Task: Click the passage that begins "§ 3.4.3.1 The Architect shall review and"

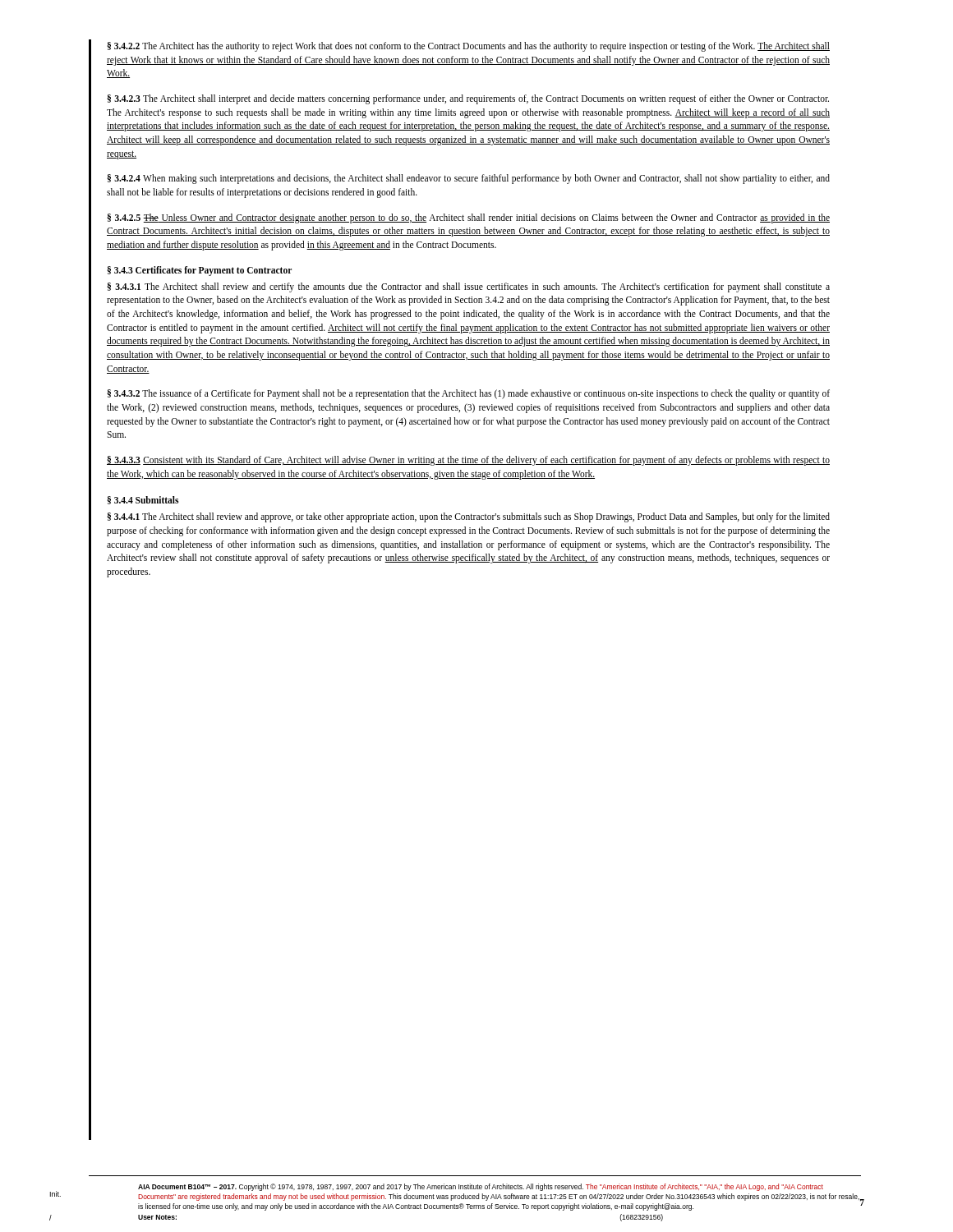Action: (x=468, y=328)
